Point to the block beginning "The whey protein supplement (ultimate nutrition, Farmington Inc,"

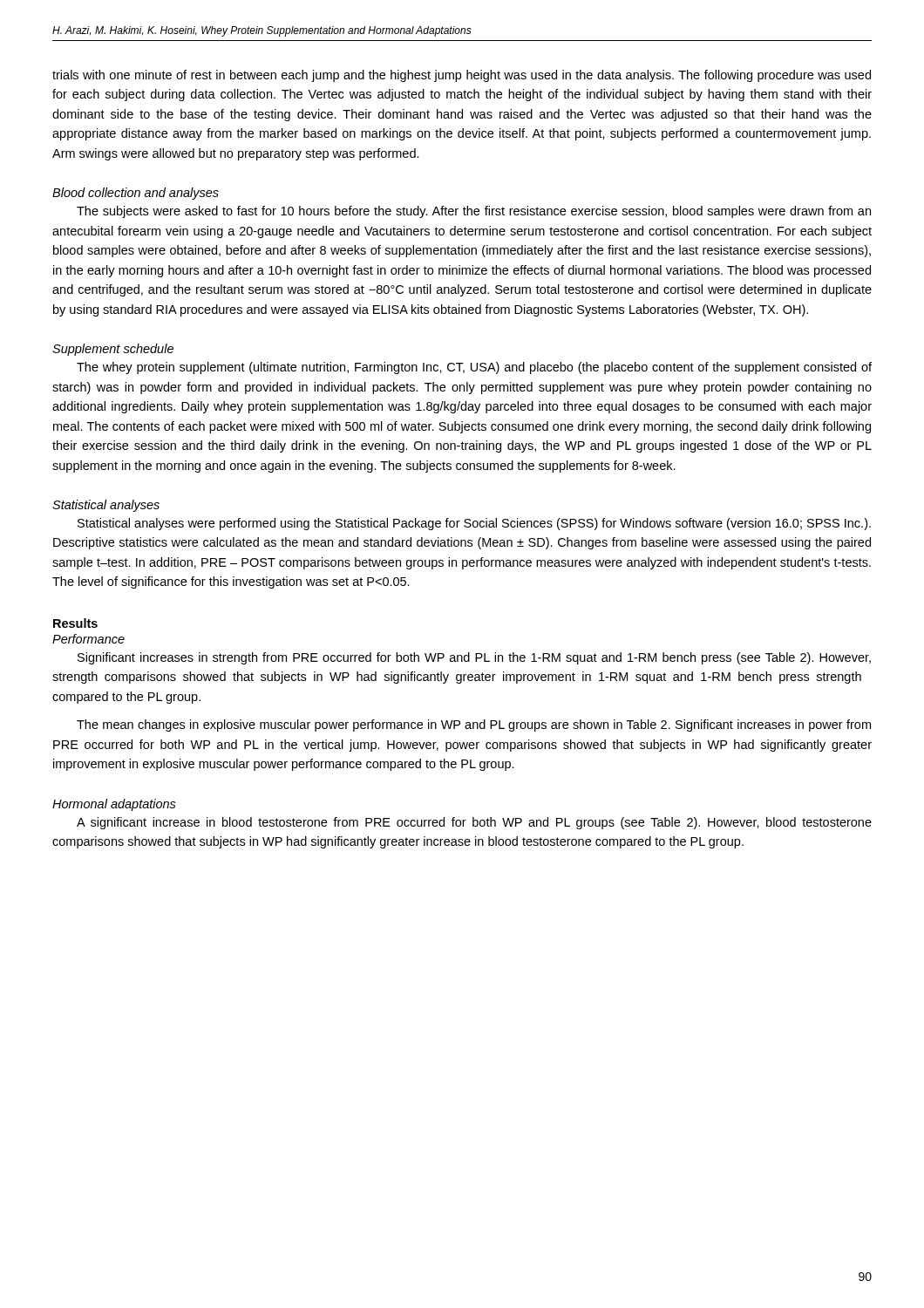click(x=462, y=416)
